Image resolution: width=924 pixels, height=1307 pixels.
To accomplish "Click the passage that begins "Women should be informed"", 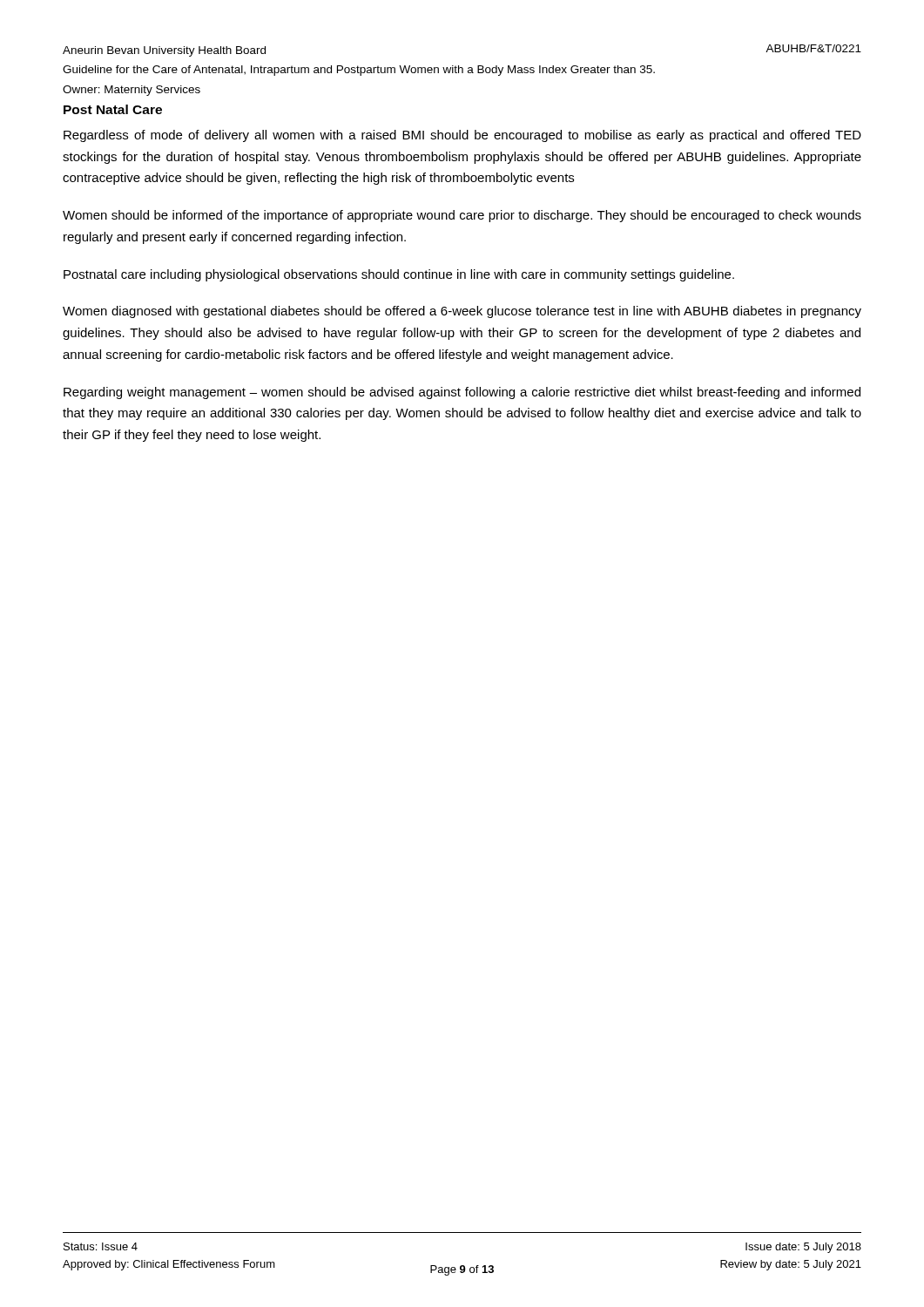I will [x=462, y=226].
